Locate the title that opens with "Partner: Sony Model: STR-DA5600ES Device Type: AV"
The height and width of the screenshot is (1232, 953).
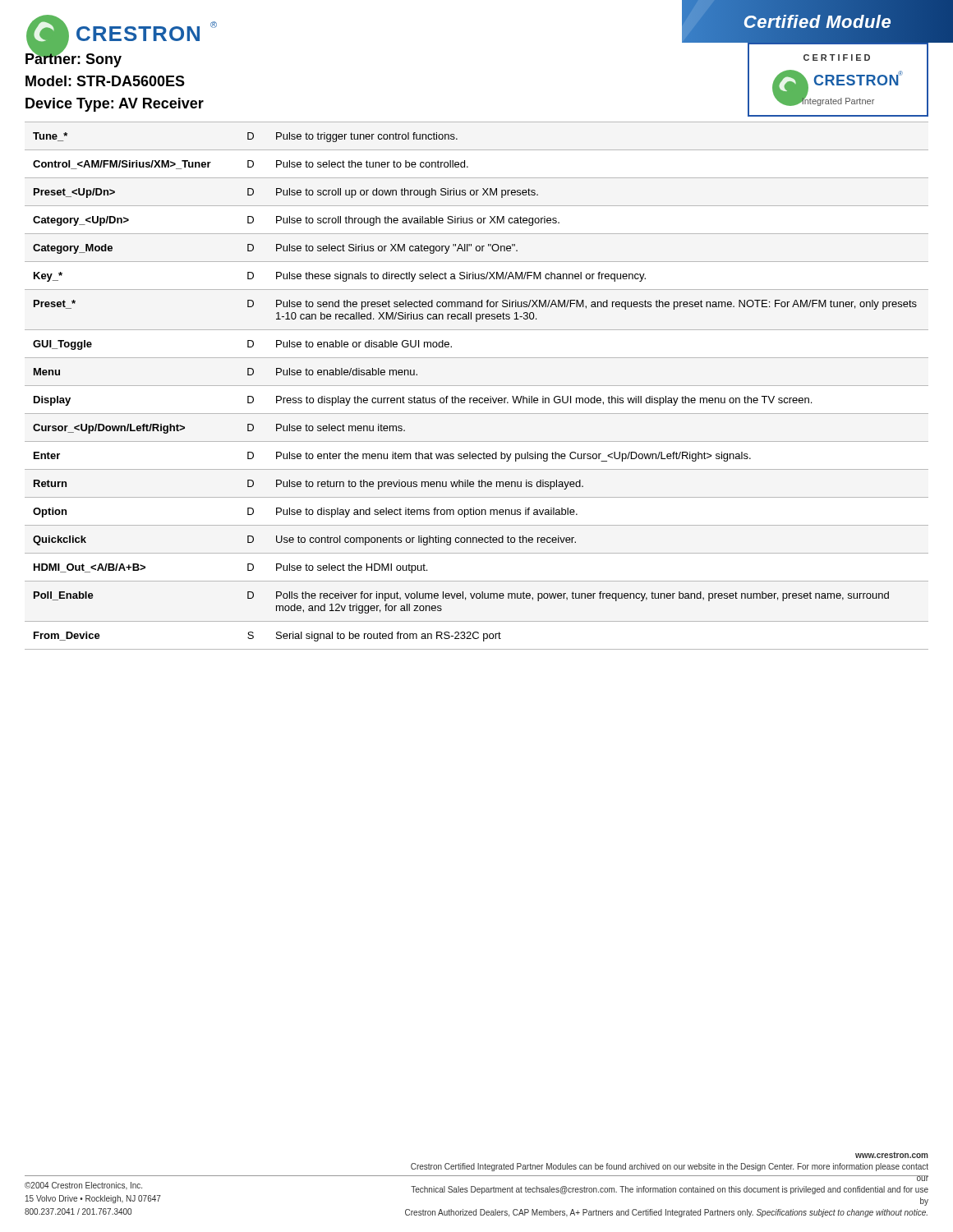(x=114, y=82)
